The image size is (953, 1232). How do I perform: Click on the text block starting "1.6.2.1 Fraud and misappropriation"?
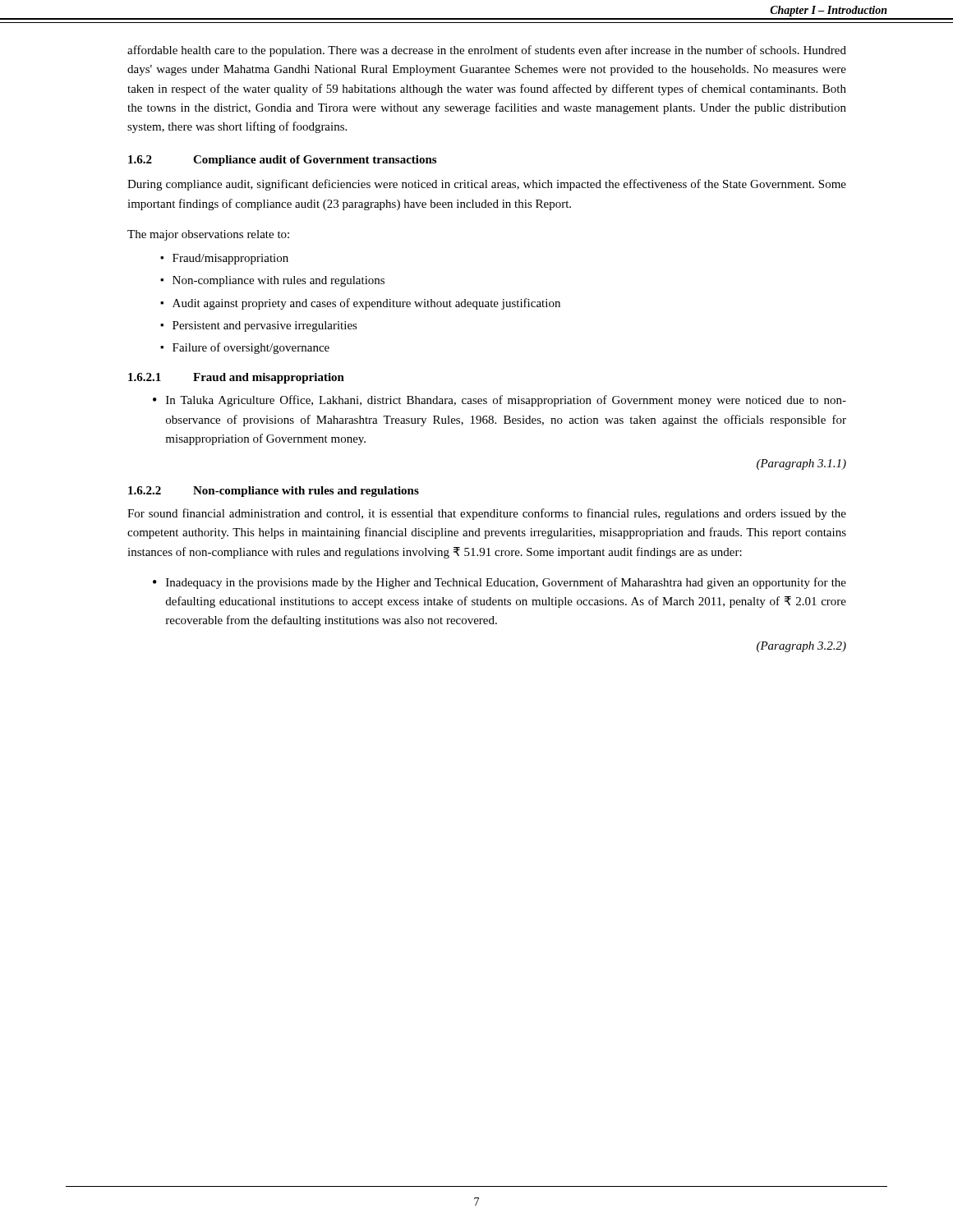pyautogui.click(x=236, y=378)
